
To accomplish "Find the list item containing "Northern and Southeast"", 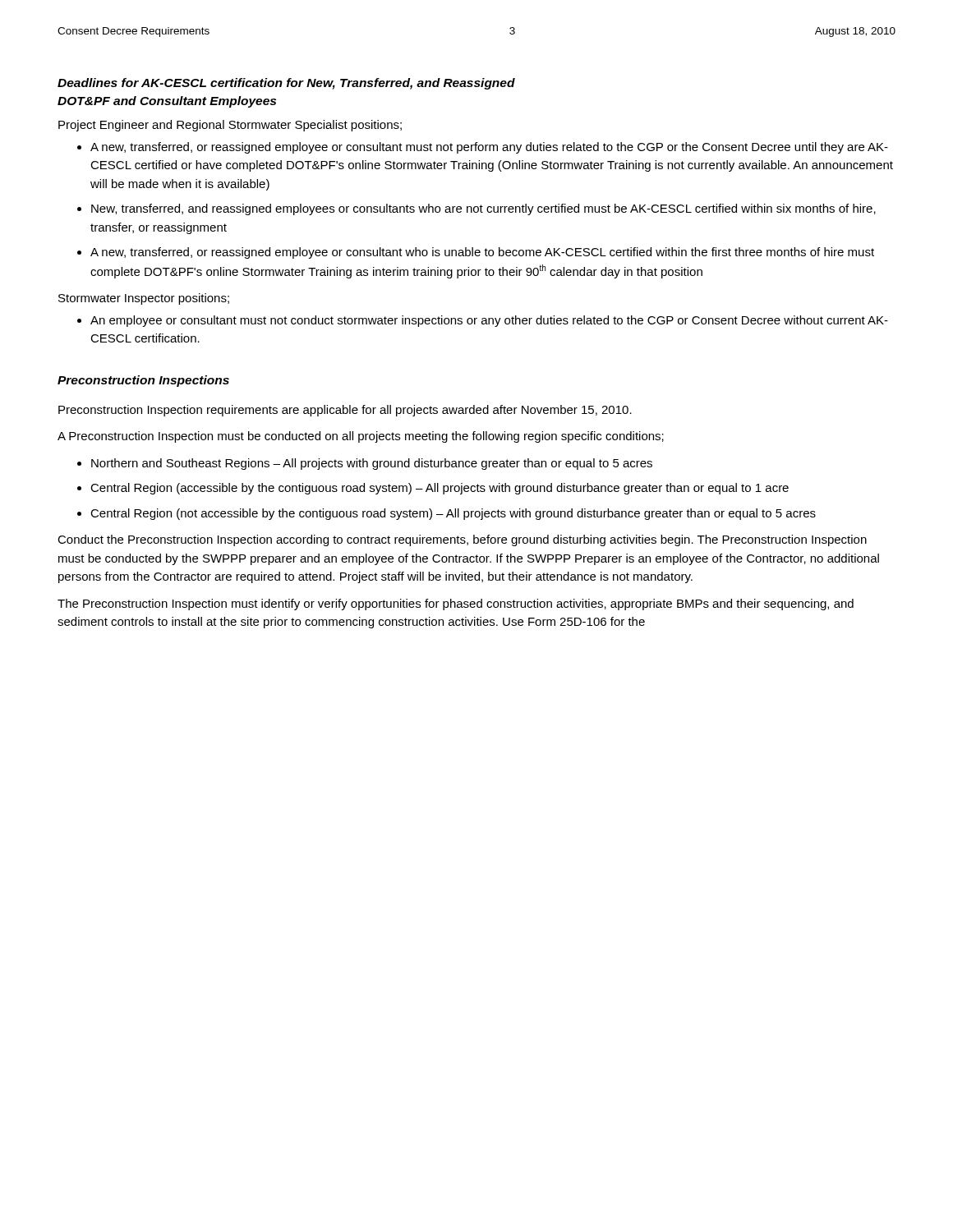I will click(372, 462).
